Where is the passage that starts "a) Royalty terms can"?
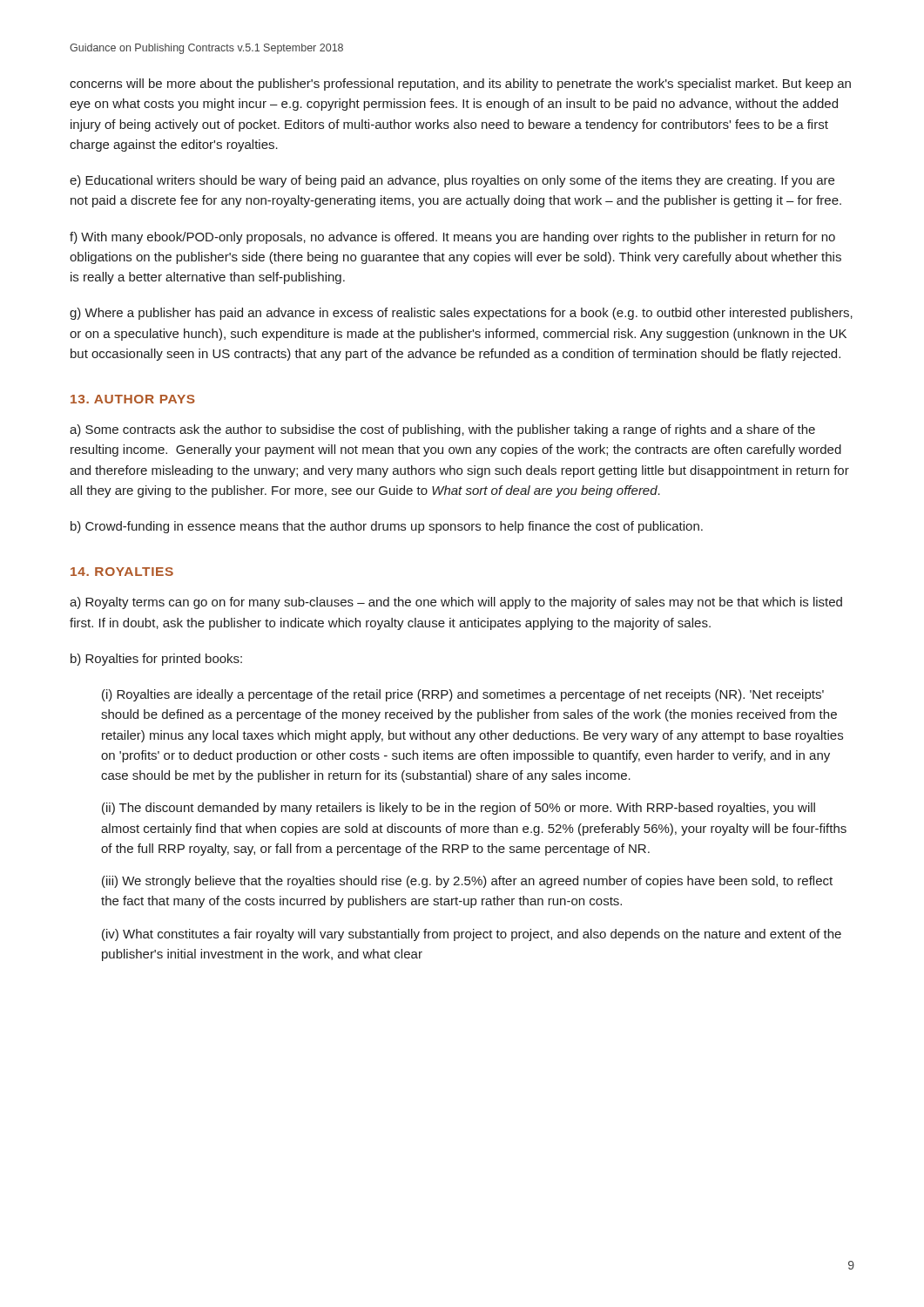 [456, 612]
